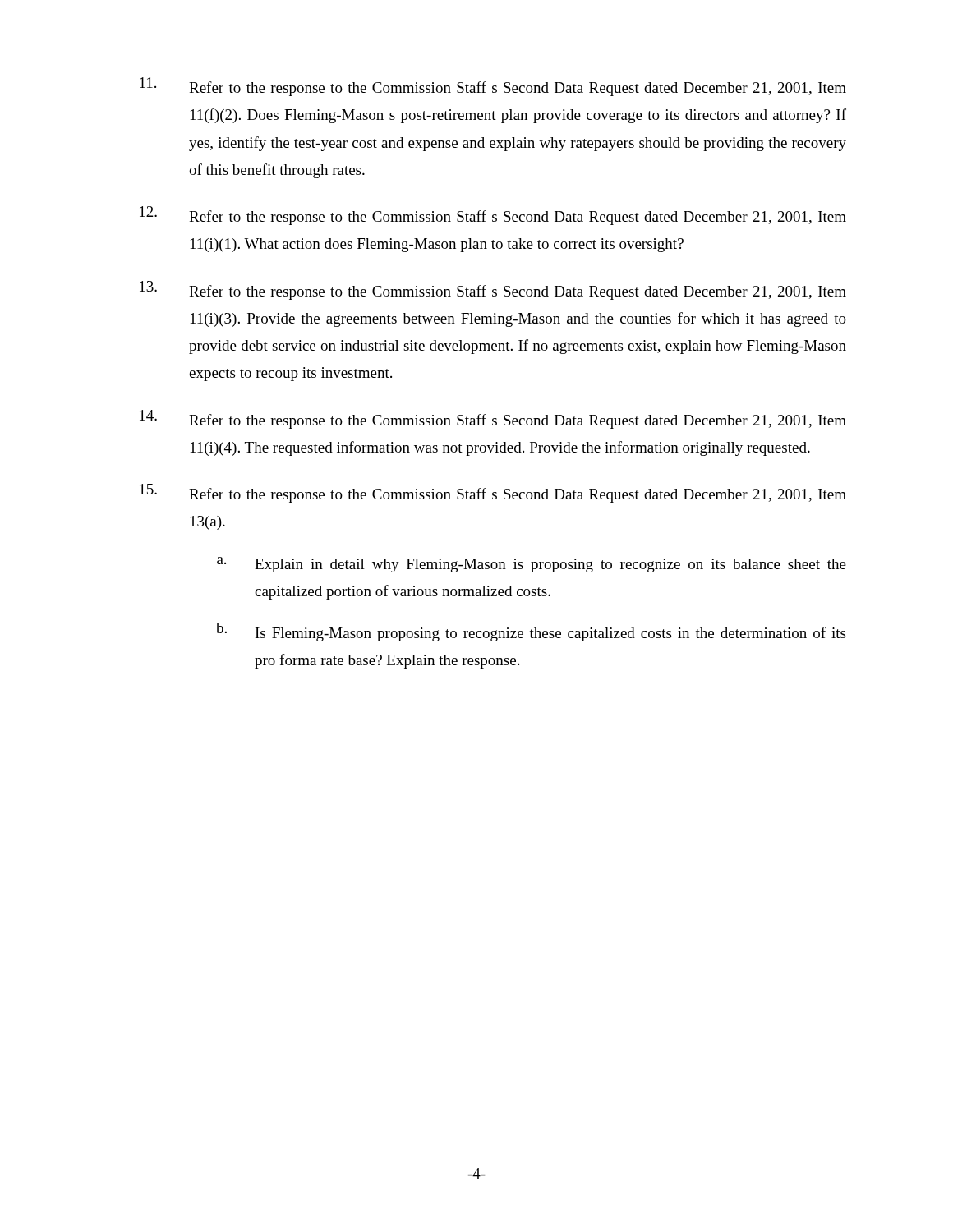The image size is (953, 1232).
Task: Click on the text starting "11. Refer to the response"
Action: tap(476, 129)
